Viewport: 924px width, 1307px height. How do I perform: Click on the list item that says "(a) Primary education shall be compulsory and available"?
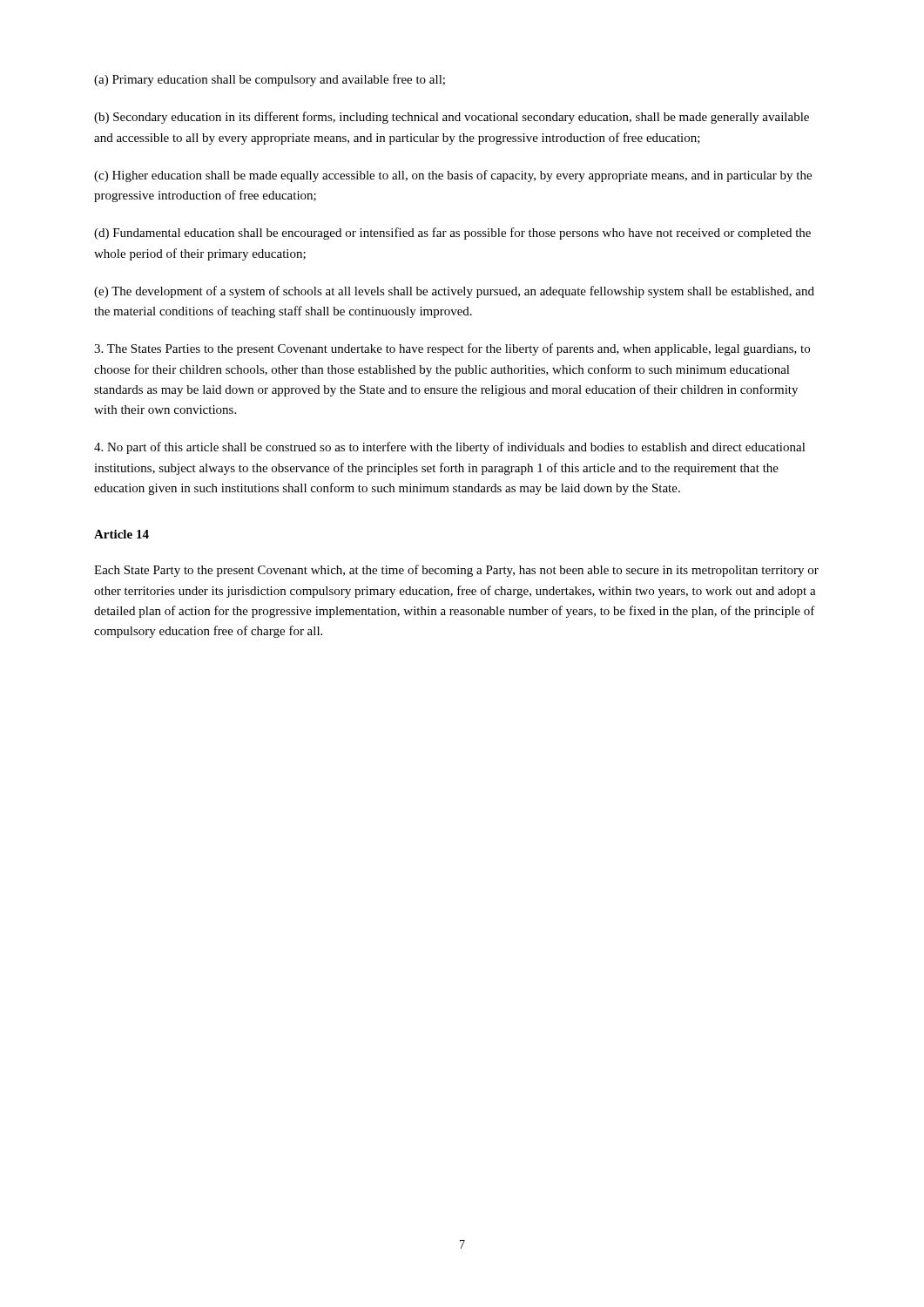click(x=270, y=79)
